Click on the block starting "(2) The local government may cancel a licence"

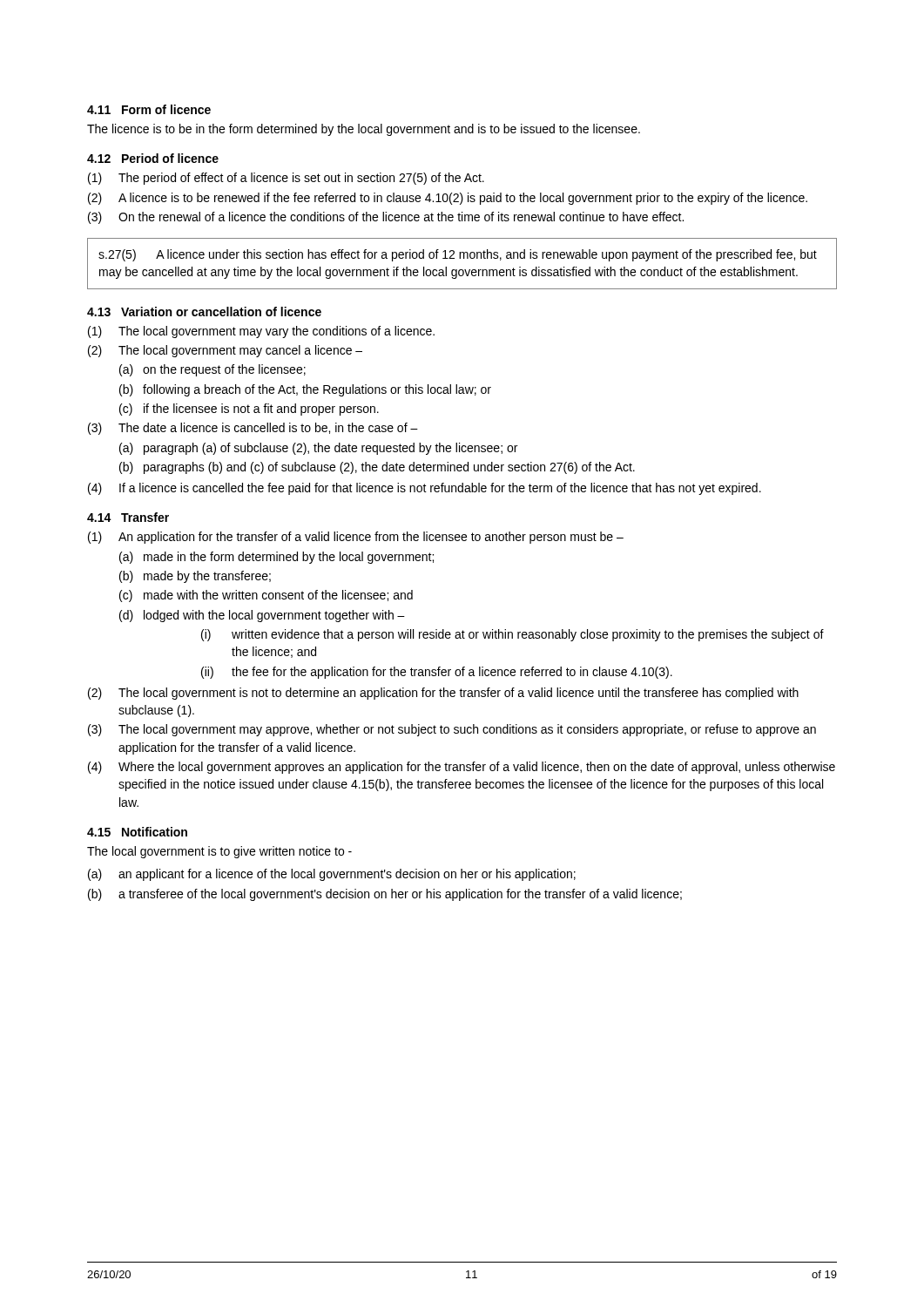(x=225, y=351)
